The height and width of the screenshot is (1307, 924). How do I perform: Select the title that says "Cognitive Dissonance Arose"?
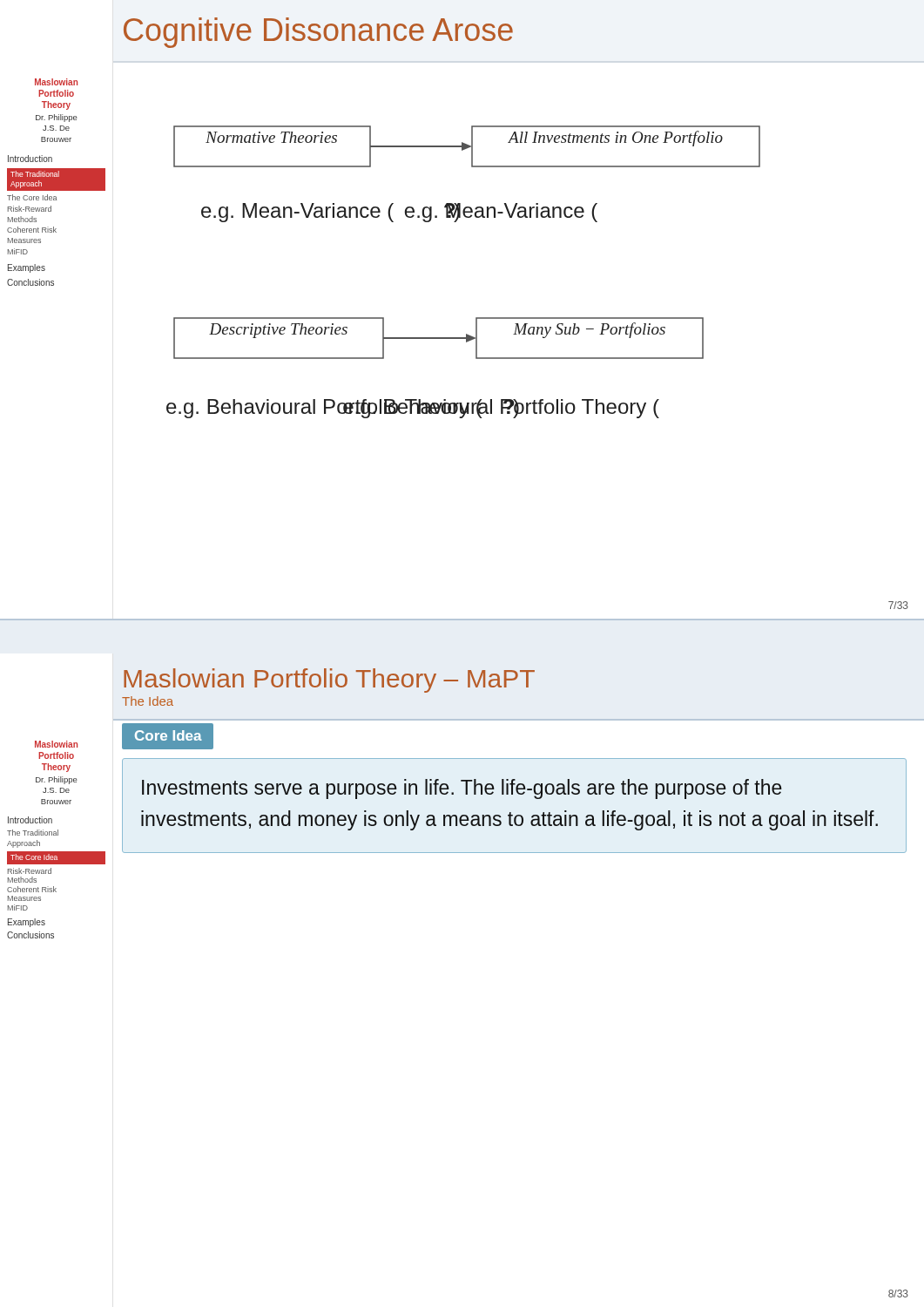318,30
